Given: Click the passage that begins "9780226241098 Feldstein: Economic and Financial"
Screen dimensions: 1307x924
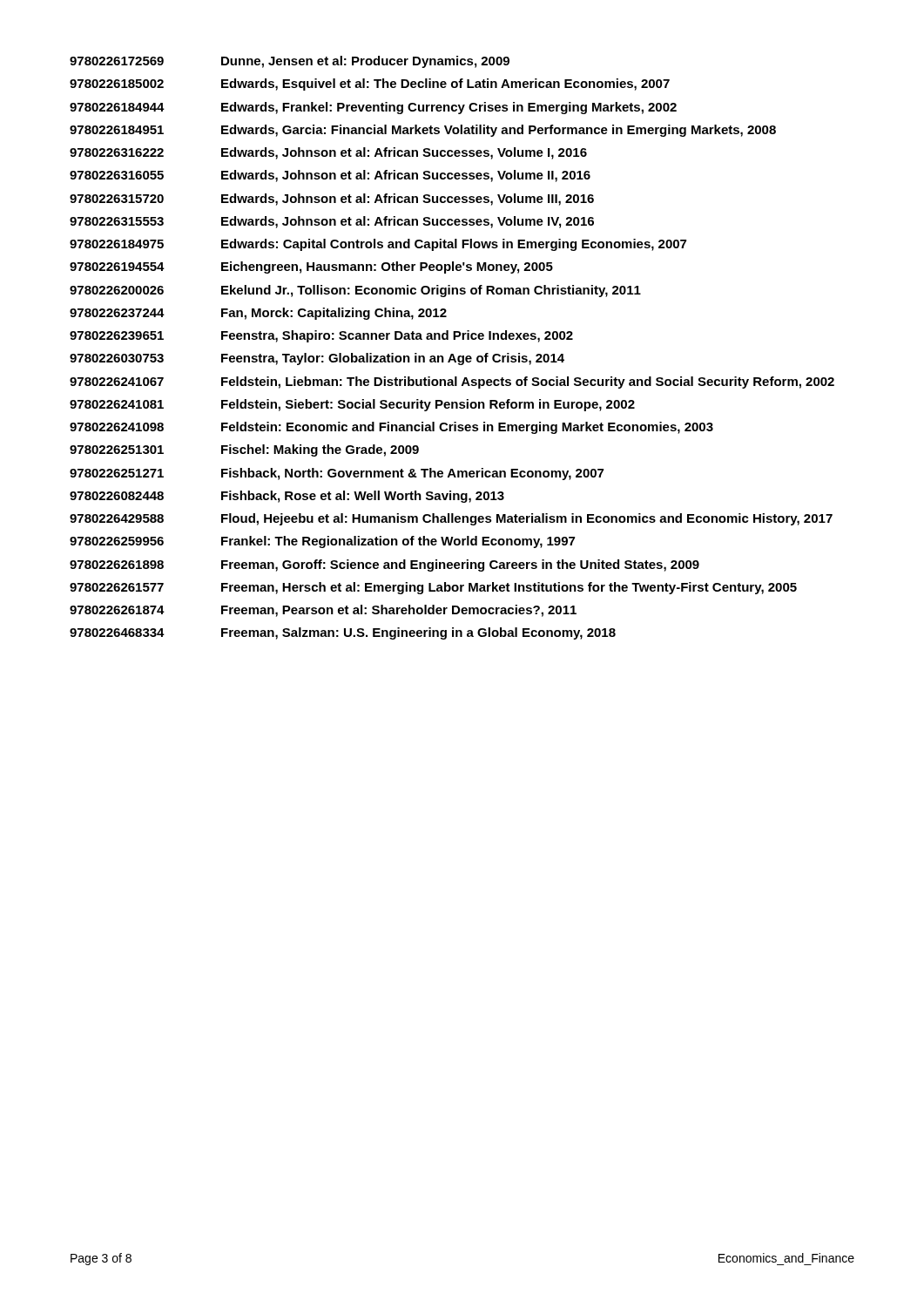Looking at the screenshot, I should tap(462, 427).
